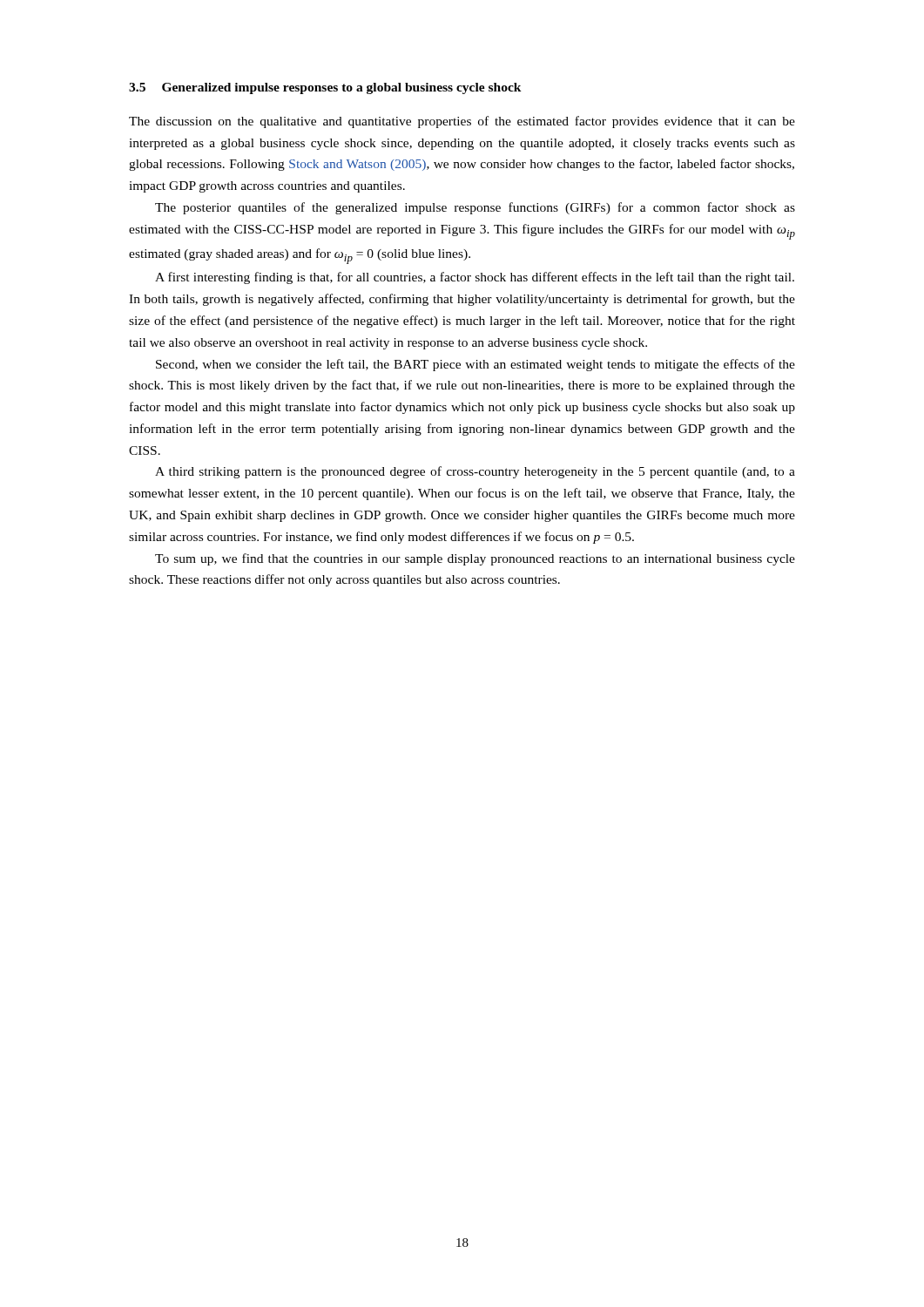Where is the section header that starts "3.5 Generalized impulse responses"?
Viewport: 924px width, 1307px height.
point(325,88)
